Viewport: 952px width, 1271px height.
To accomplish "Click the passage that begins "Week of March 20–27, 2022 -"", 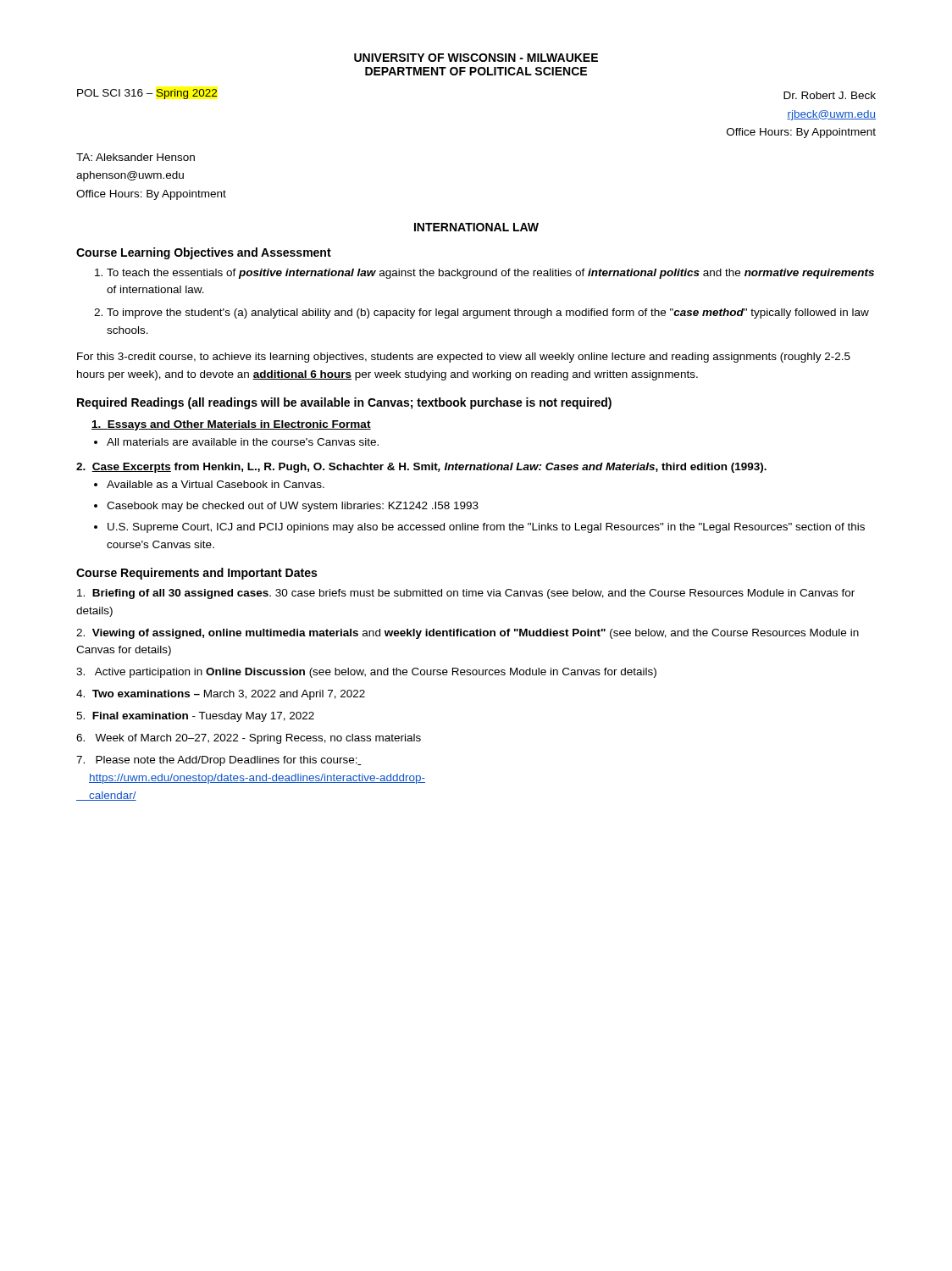I will (249, 738).
